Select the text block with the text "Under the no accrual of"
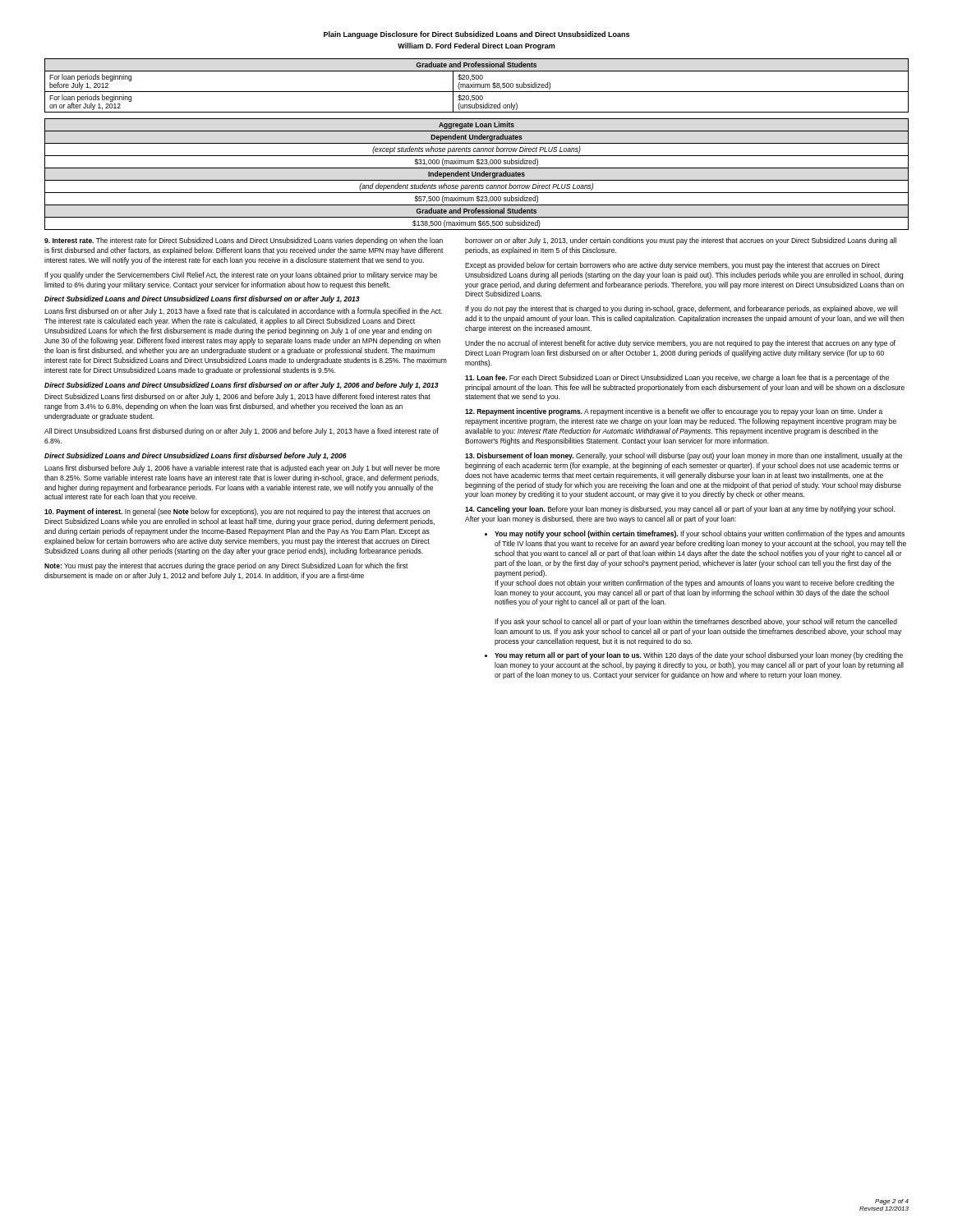Image resolution: width=953 pixels, height=1232 pixels. click(x=680, y=353)
